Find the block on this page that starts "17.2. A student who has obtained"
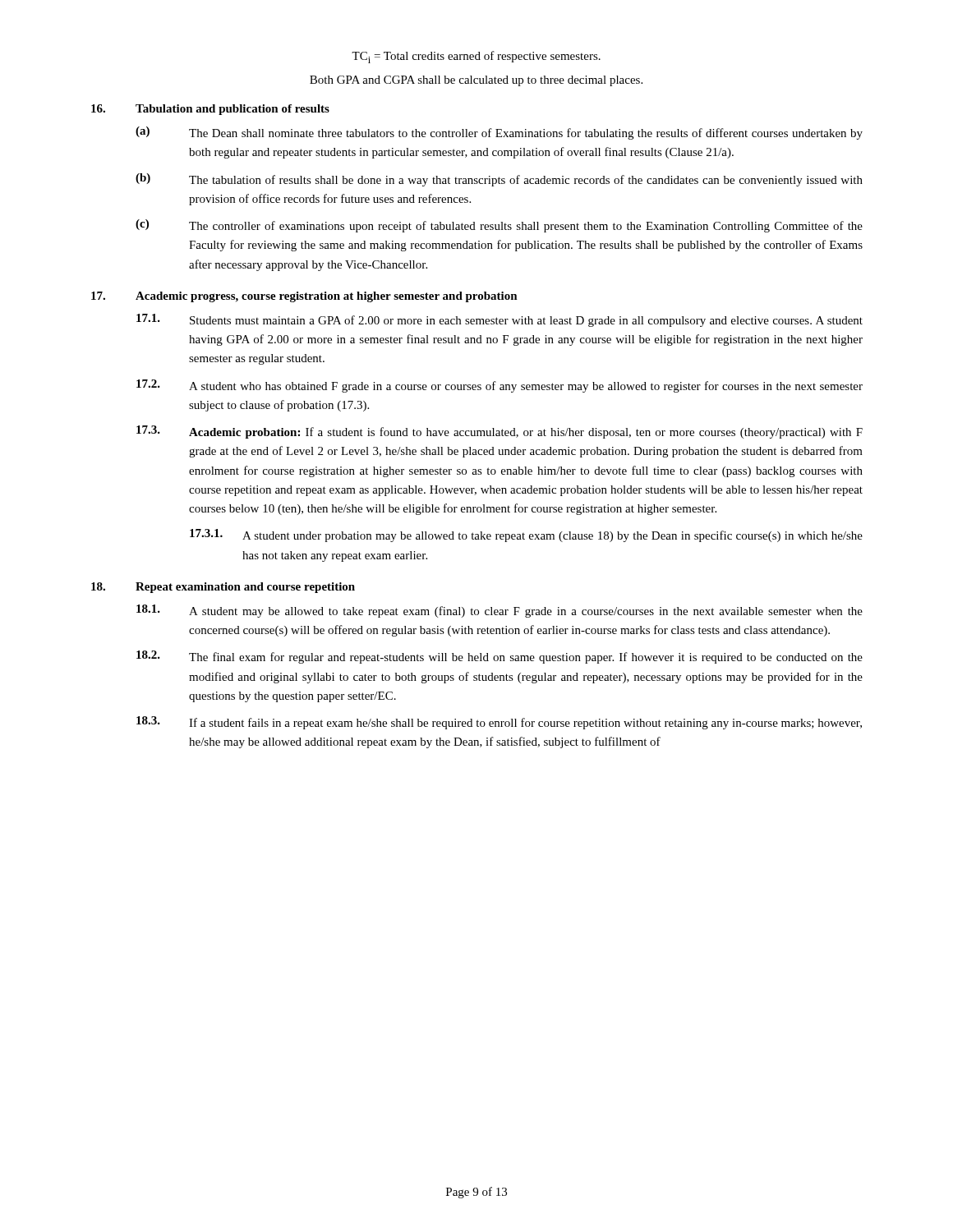Viewport: 953px width, 1232px height. [x=499, y=396]
